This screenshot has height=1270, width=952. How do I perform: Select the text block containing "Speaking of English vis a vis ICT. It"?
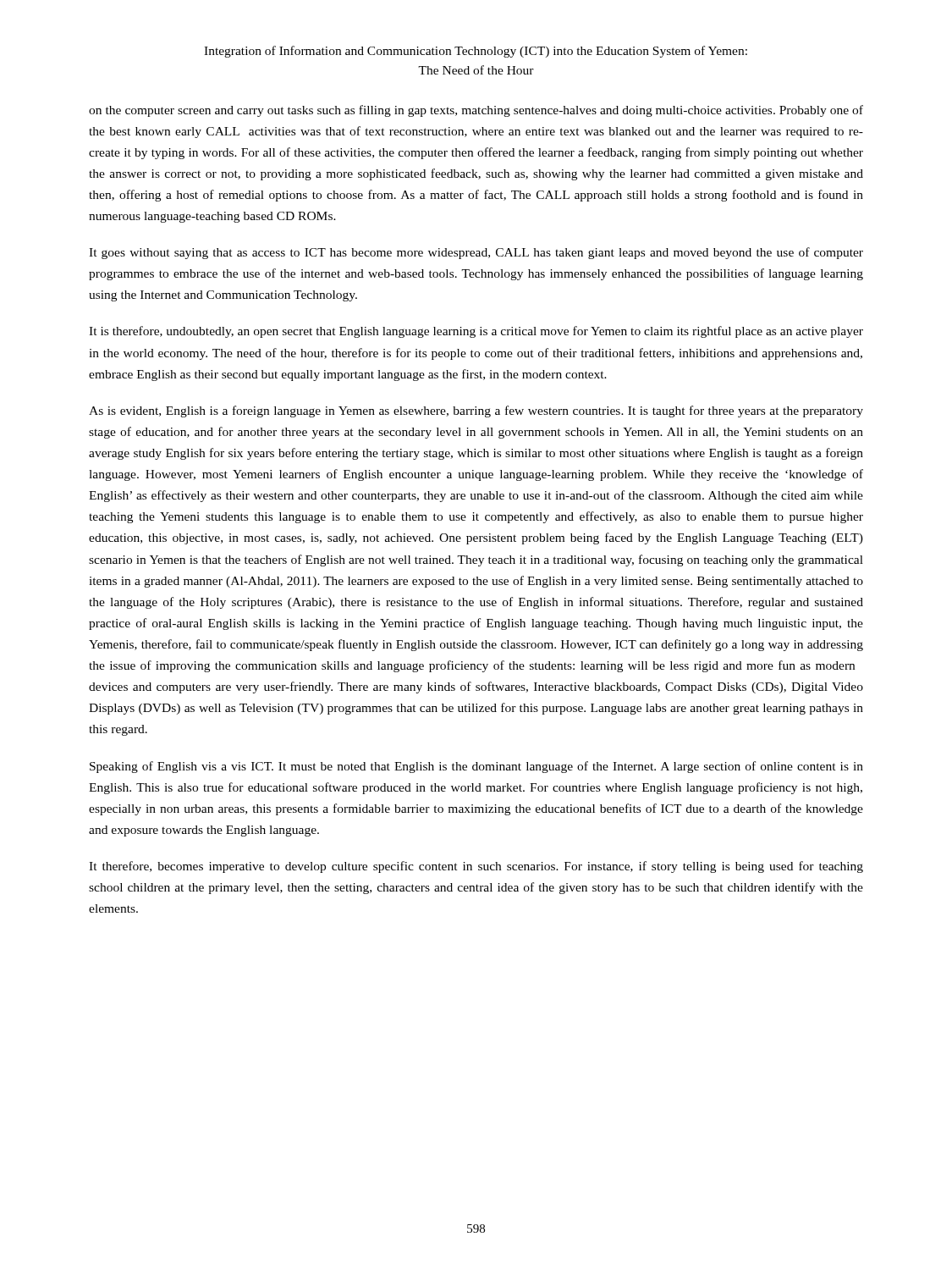tap(476, 797)
